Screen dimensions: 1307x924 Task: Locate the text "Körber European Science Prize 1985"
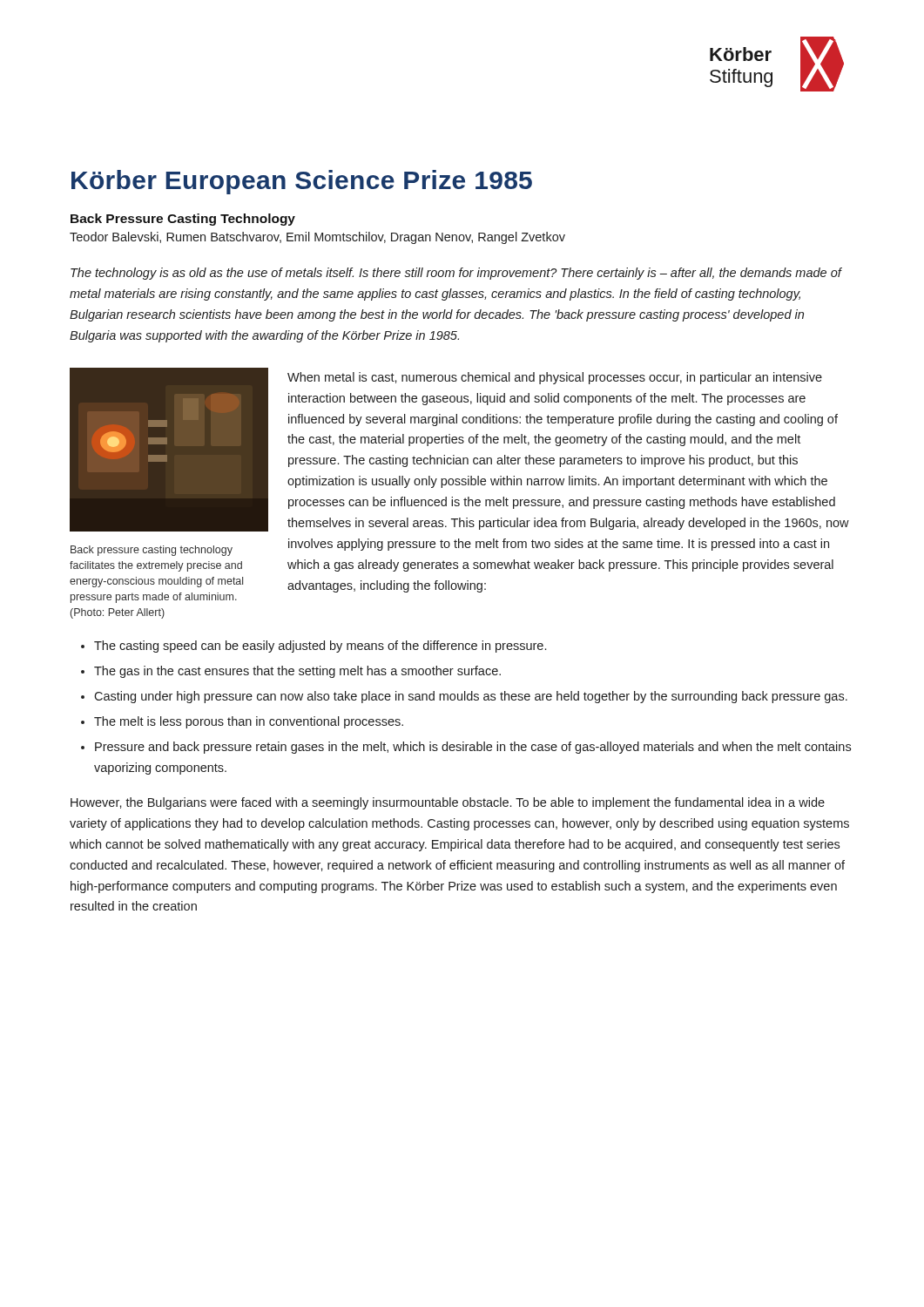coord(301,180)
